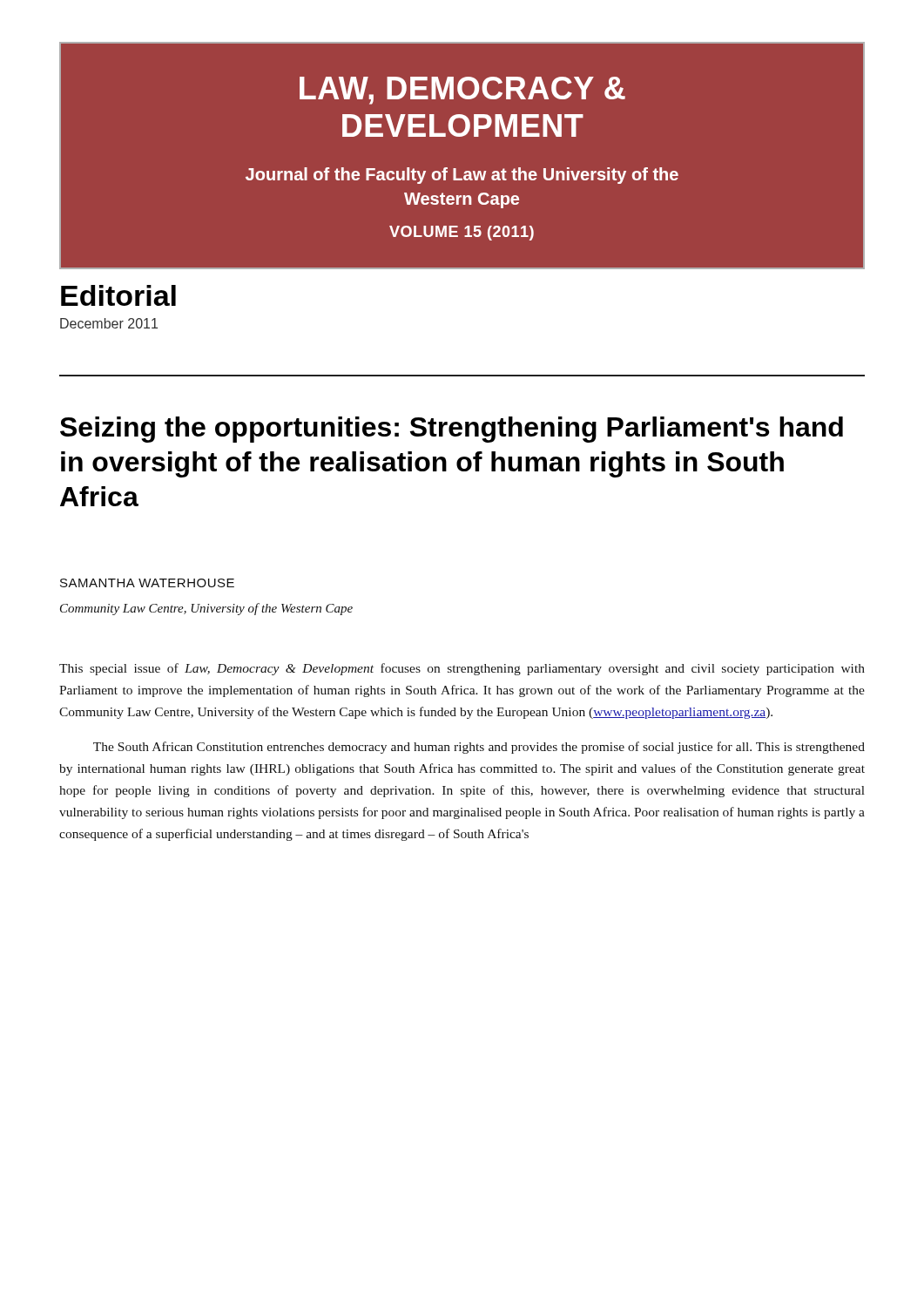Locate the text containing "SAMANTHA WATERHOUSE"
This screenshot has width=924, height=1307.
click(x=147, y=582)
